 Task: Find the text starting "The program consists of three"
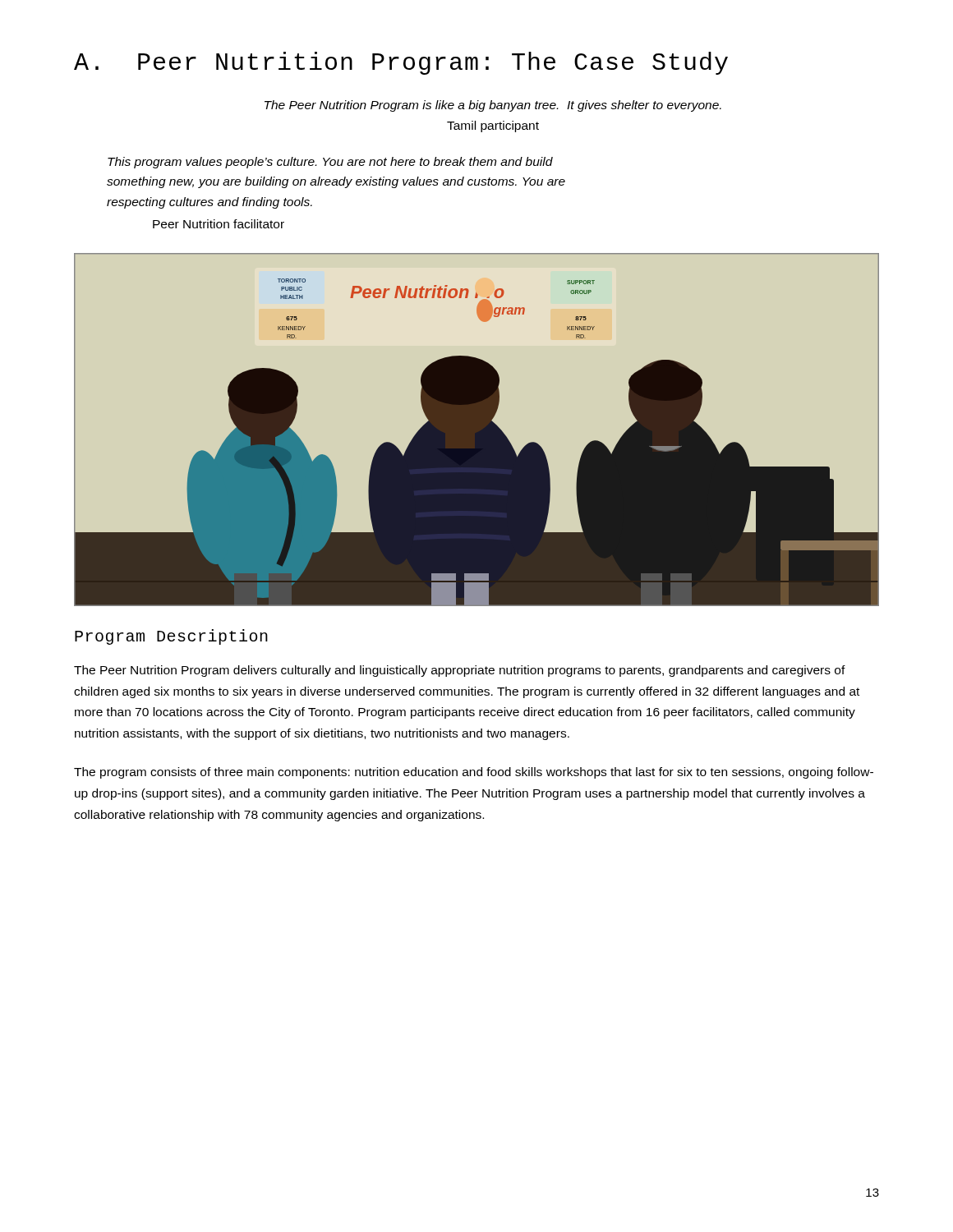[474, 793]
